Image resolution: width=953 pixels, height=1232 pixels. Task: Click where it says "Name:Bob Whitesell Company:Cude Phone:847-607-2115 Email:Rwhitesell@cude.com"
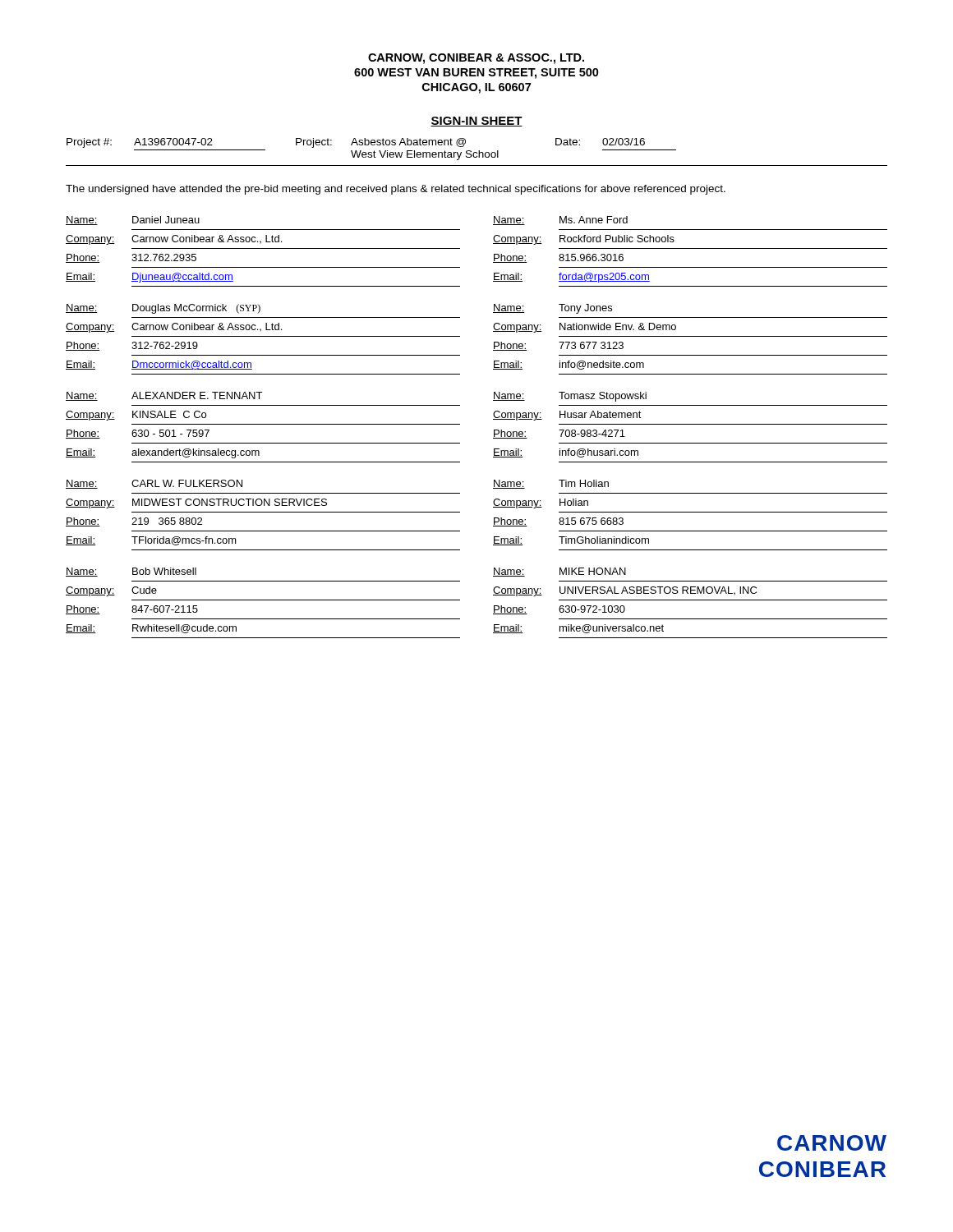263,602
